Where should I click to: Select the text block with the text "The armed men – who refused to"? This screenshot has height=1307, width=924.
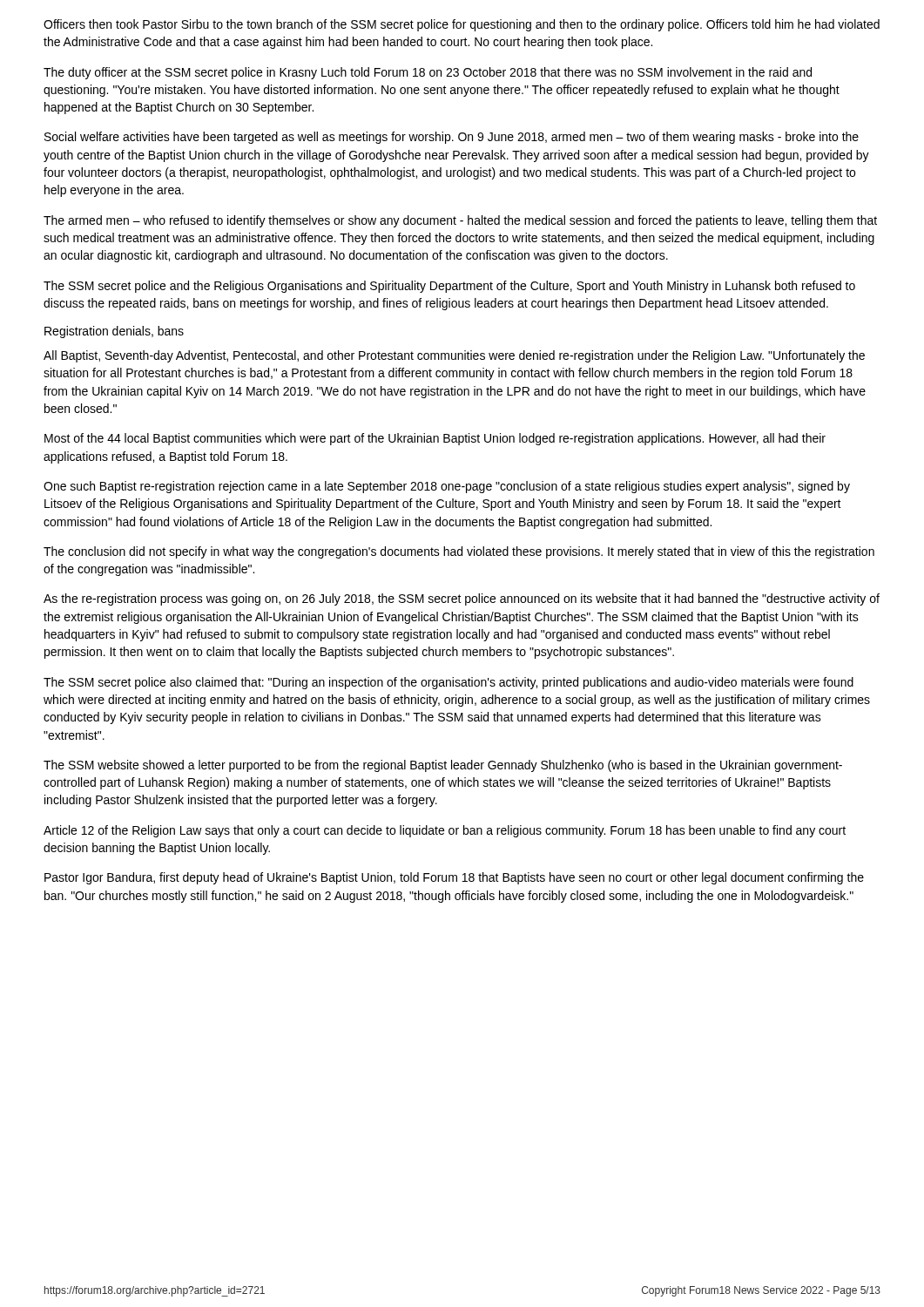click(x=460, y=238)
